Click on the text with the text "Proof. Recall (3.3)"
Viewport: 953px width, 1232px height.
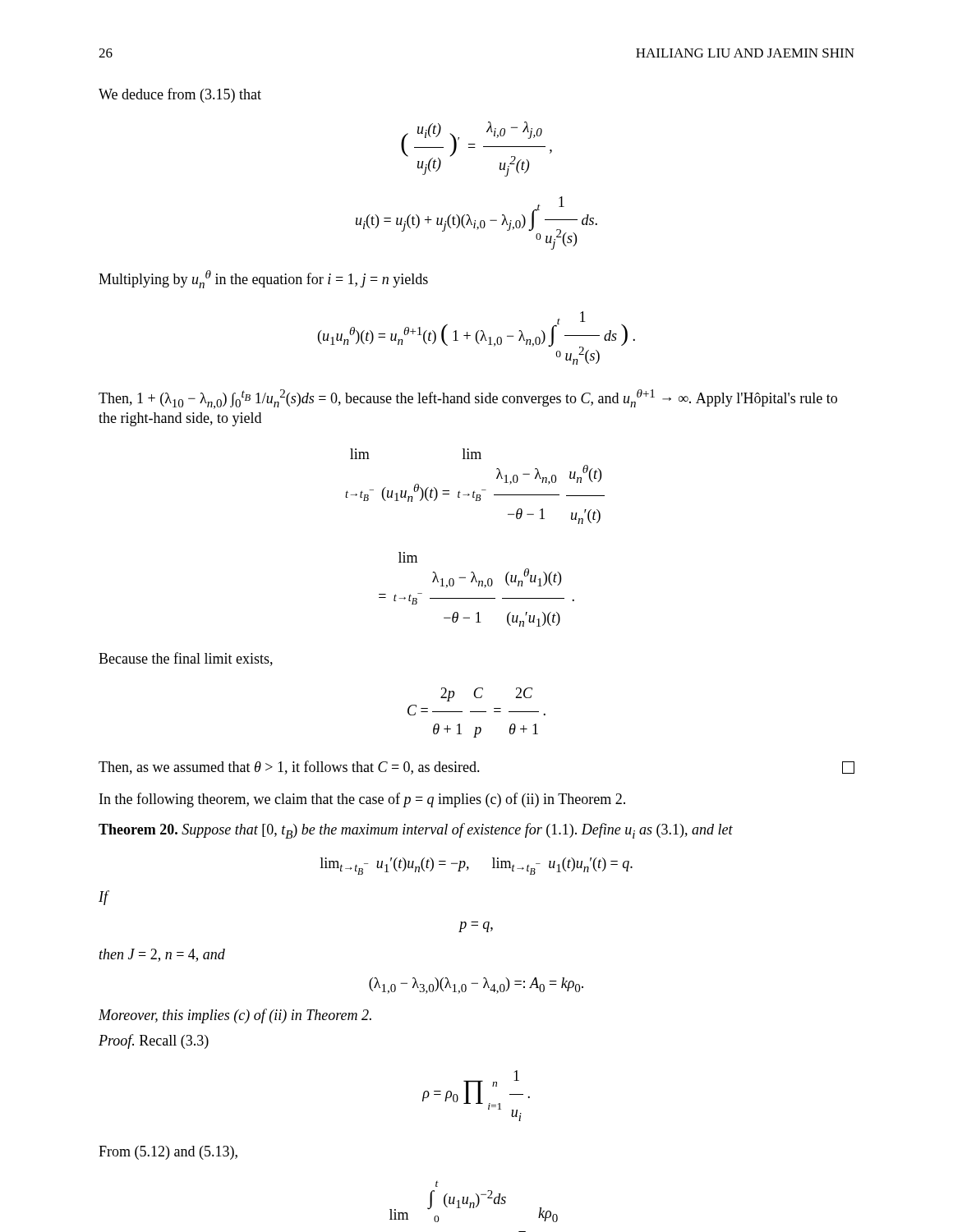point(154,1041)
